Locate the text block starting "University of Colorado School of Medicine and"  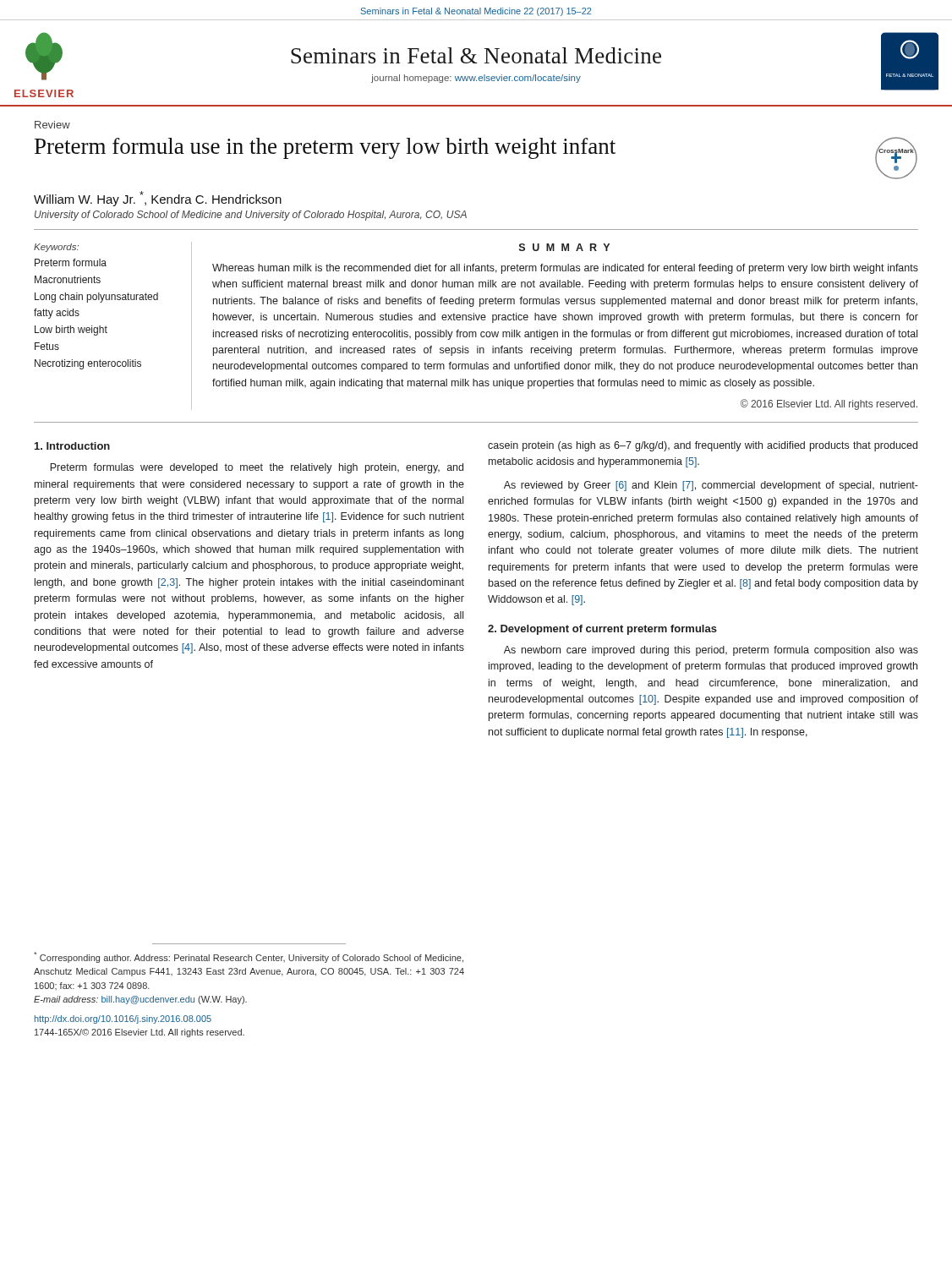[250, 215]
